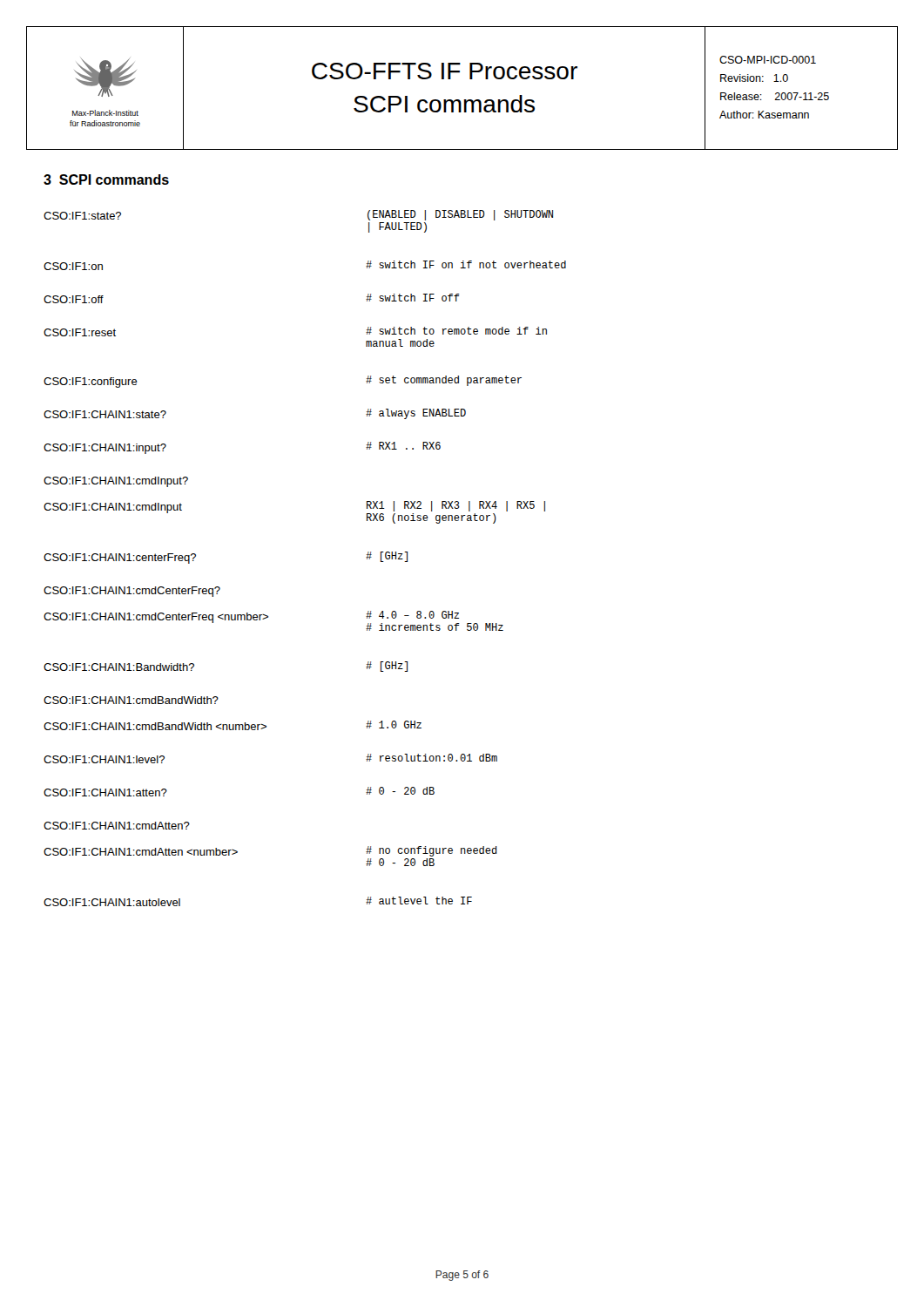
Task: Where is the passage that starts "CSO:IF1:state? (ENABLED | DISABLED |"?
Action: point(462,220)
